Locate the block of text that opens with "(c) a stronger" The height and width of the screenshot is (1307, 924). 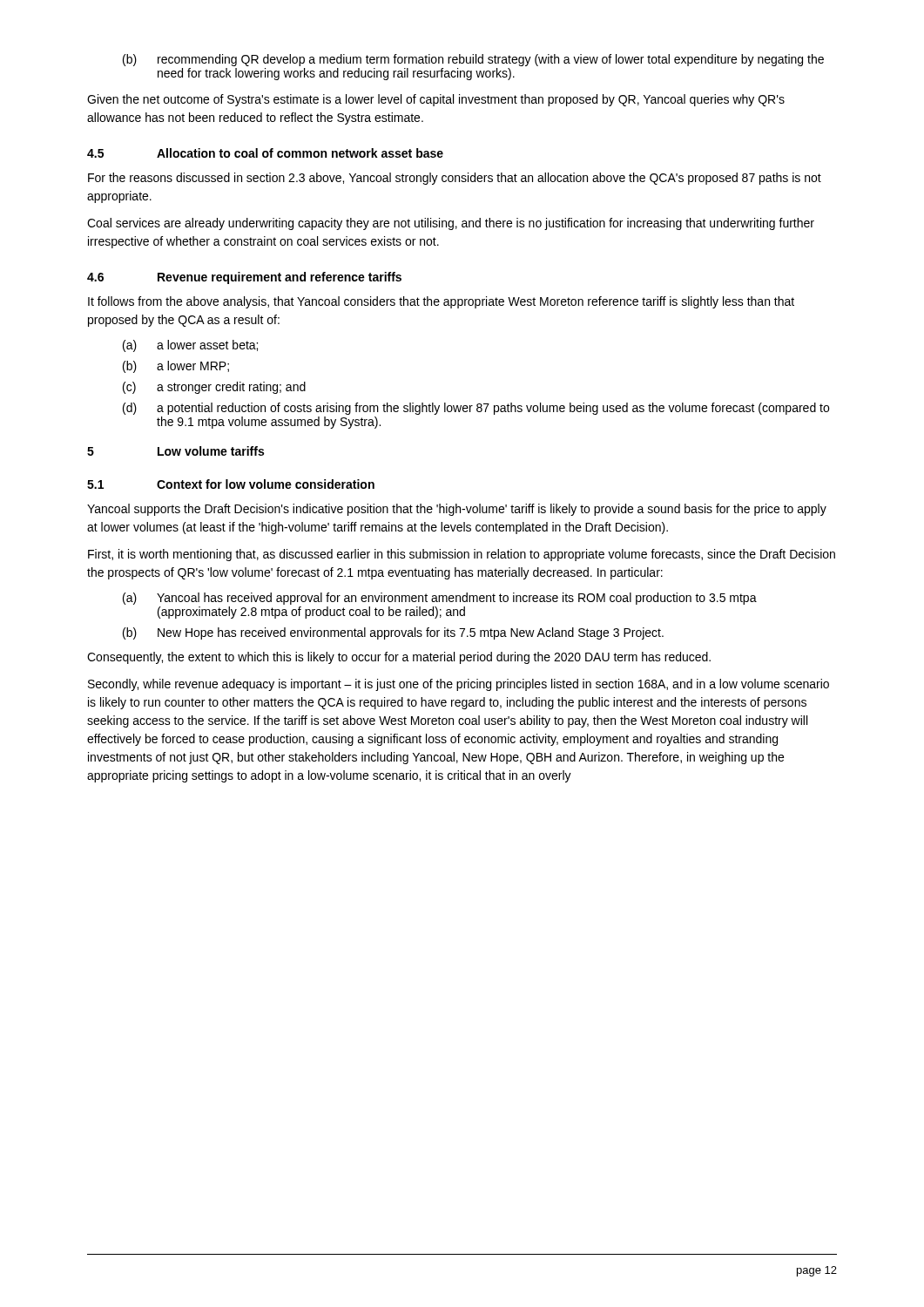coord(214,388)
